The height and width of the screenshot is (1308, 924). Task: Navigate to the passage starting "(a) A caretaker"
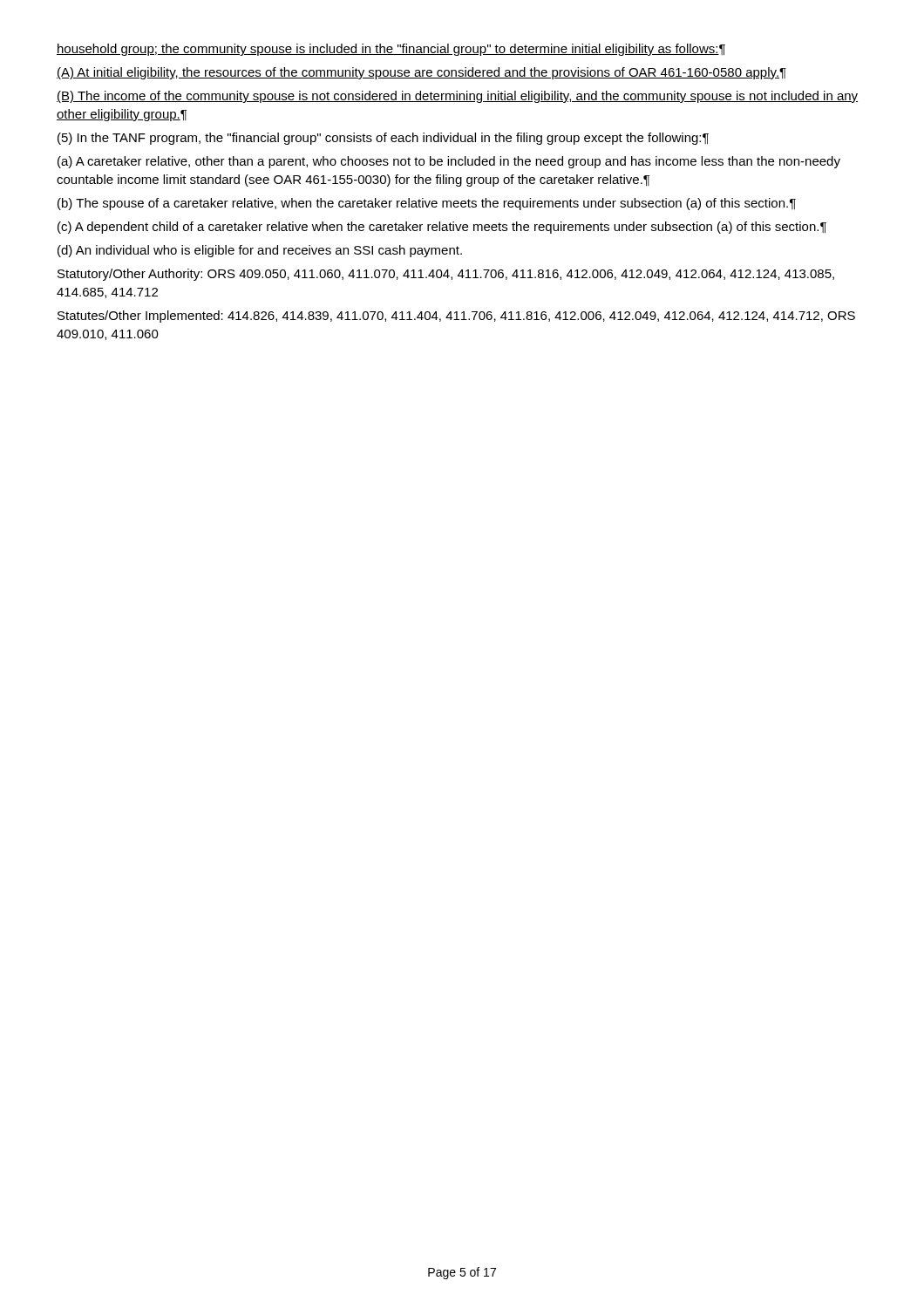(x=448, y=170)
